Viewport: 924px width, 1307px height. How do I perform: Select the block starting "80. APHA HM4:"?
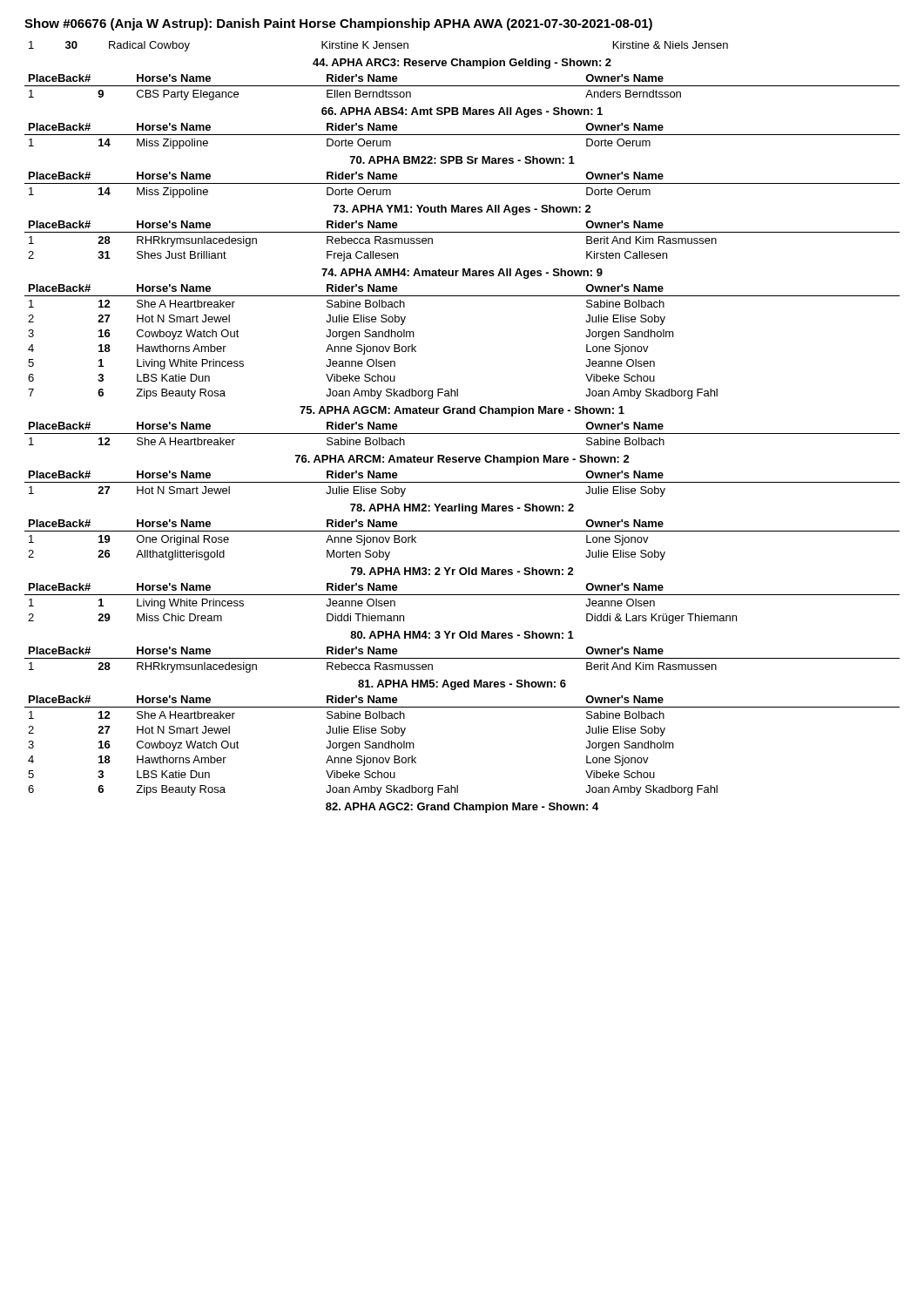tap(462, 635)
